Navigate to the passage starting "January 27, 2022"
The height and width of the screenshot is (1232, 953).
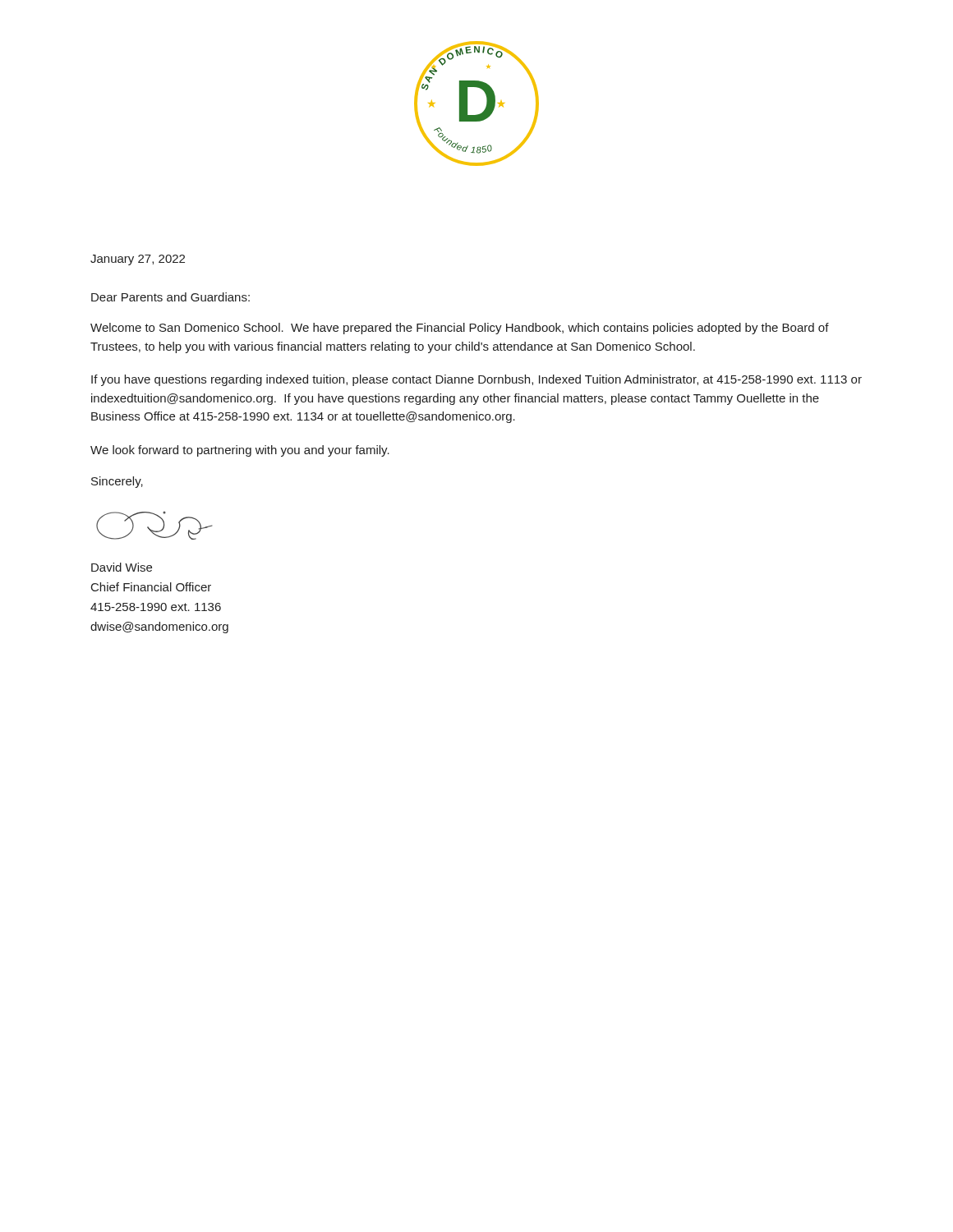(x=138, y=258)
